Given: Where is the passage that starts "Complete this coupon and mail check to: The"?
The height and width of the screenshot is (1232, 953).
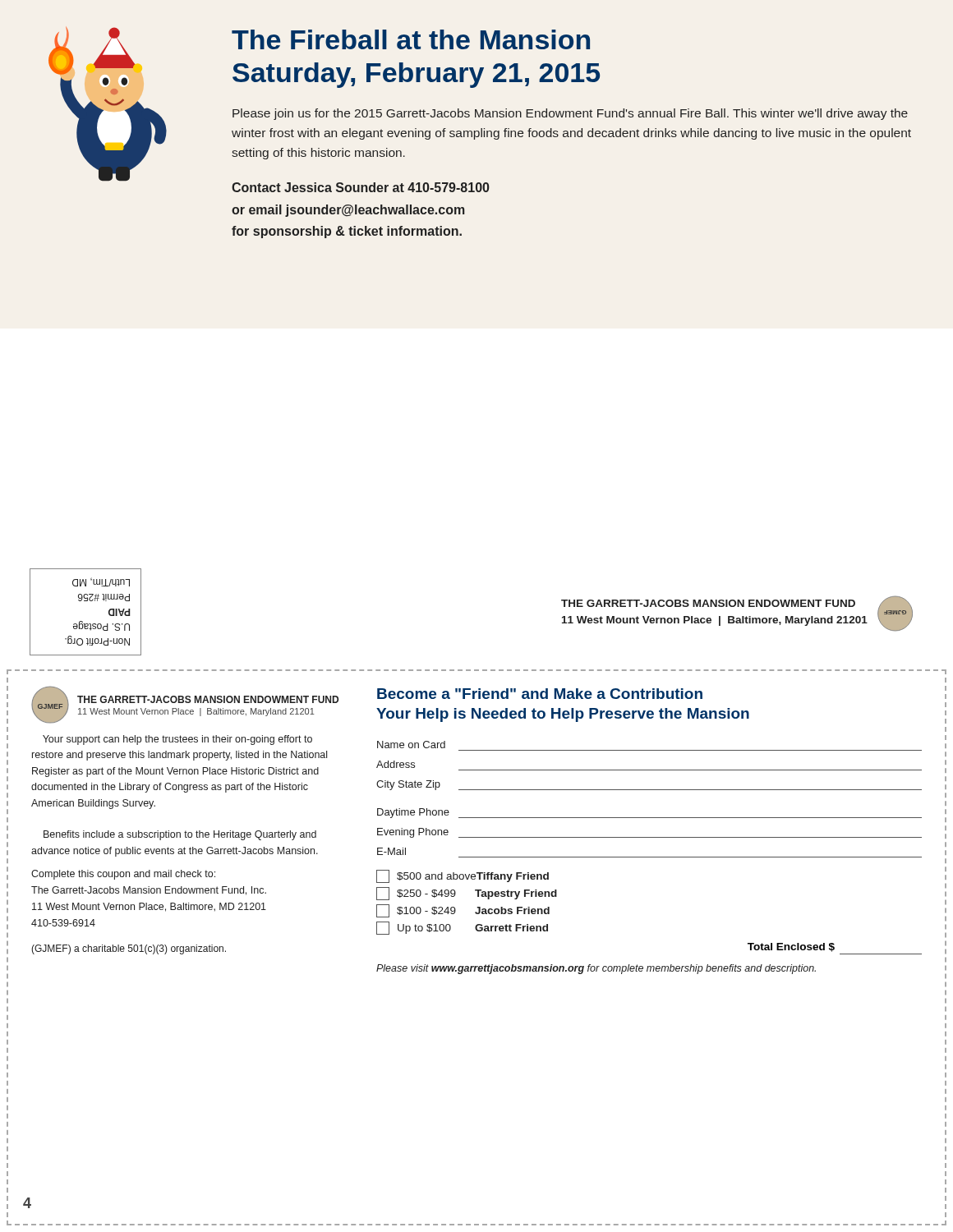Looking at the screenshot, I should point(149,899).
